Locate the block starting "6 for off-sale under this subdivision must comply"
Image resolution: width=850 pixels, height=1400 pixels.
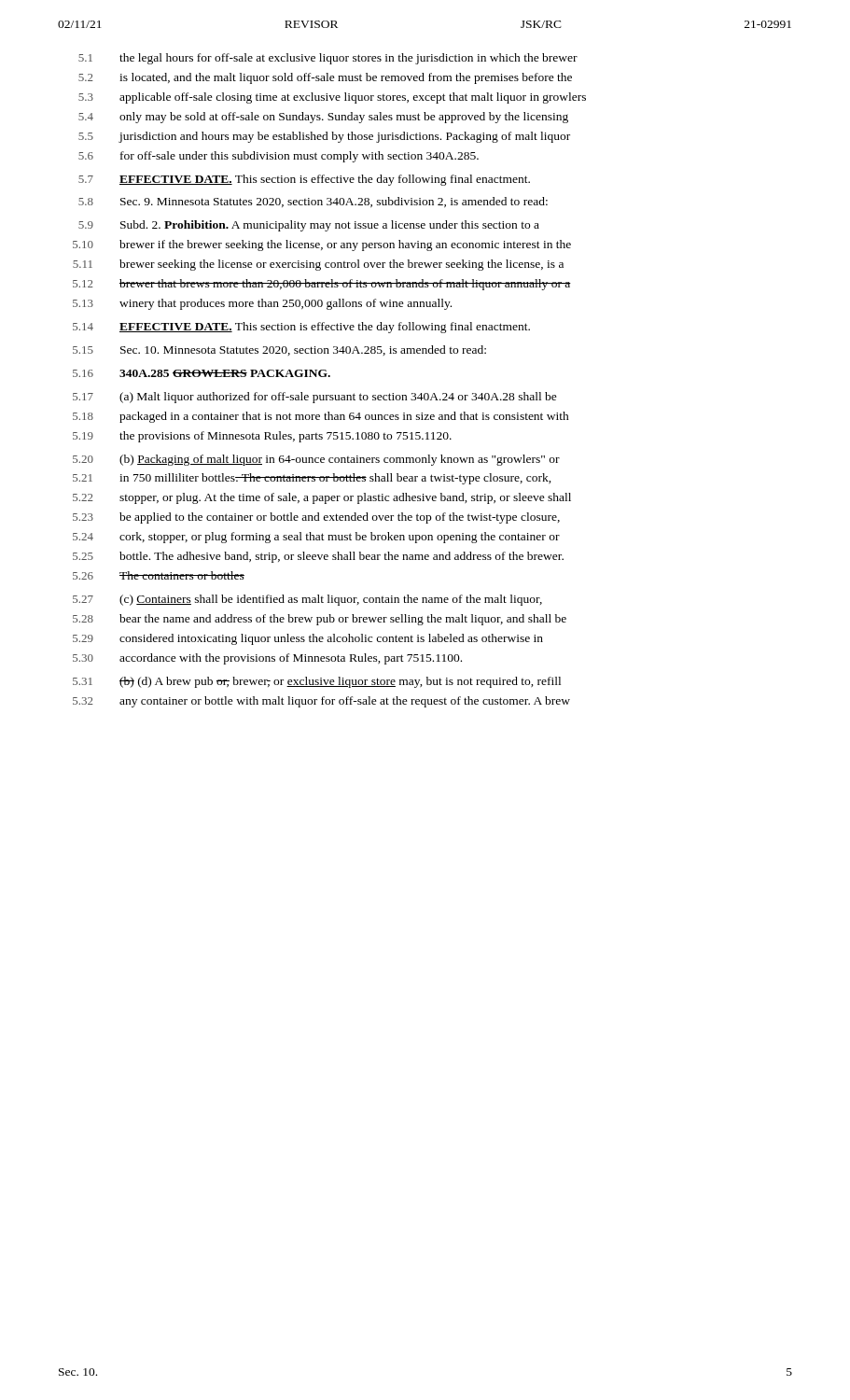click(425, 156)
